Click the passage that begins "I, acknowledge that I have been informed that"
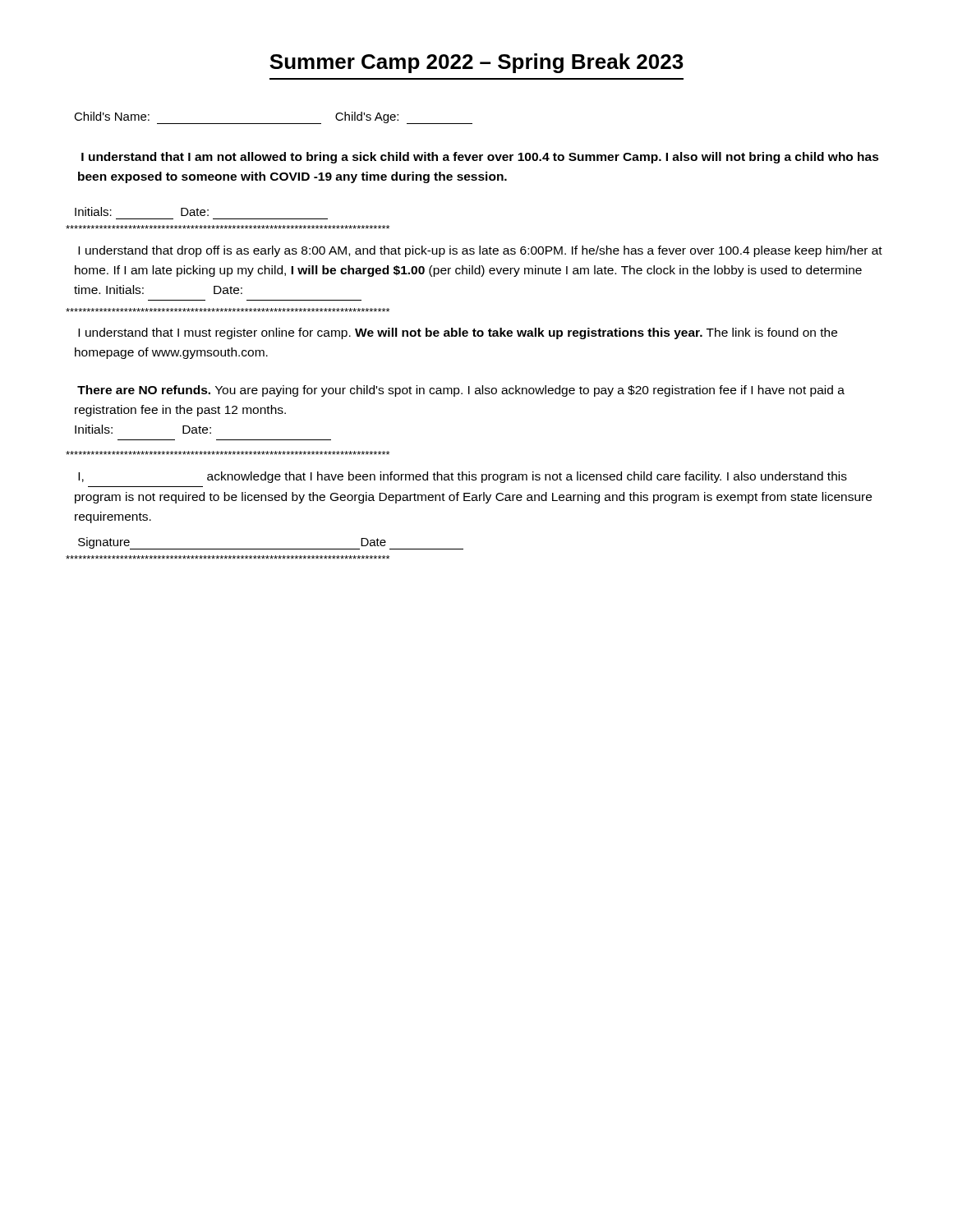Viewport: 953px width, 1232px height. (x=473, y=495)
